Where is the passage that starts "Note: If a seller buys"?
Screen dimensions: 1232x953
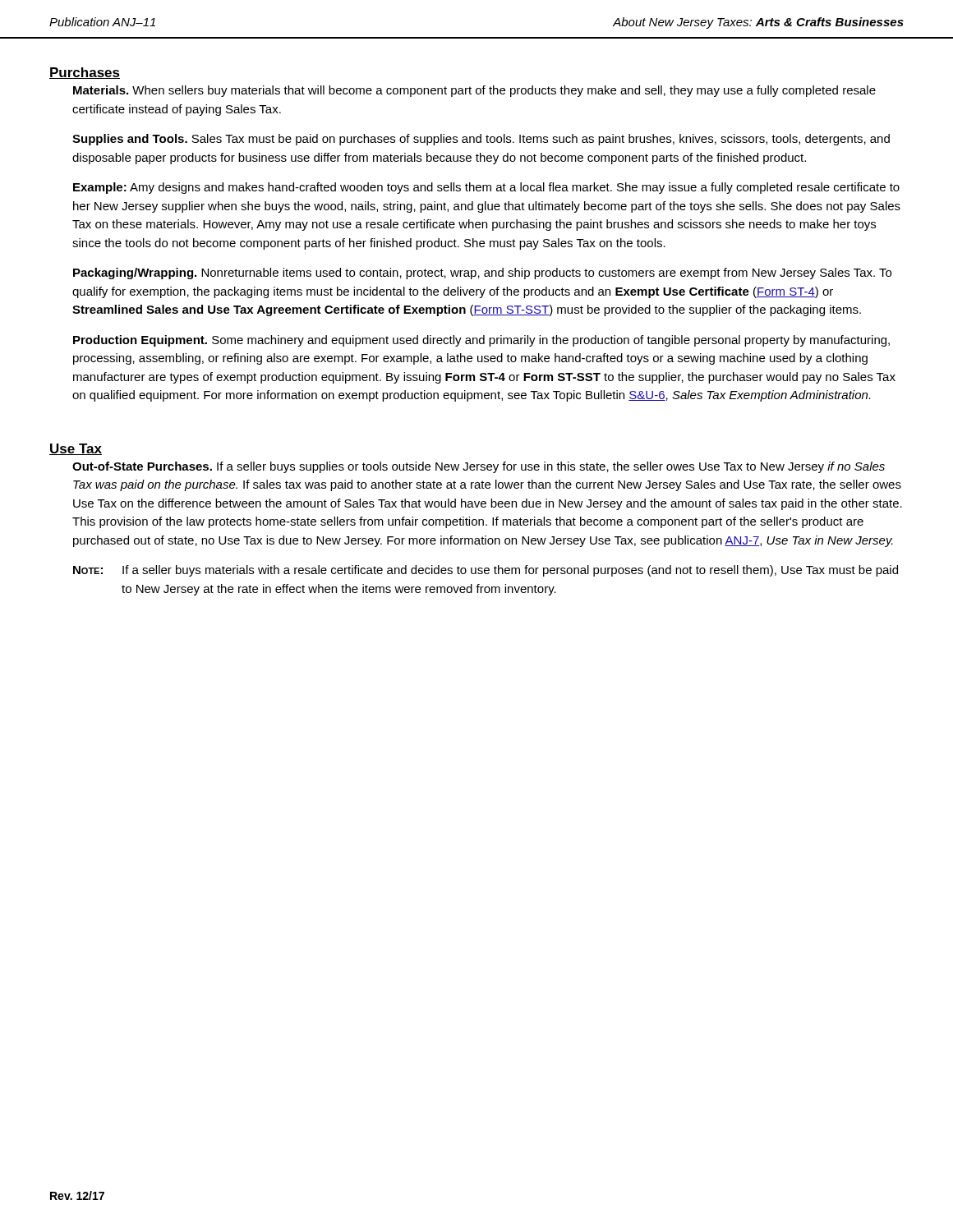click(488, 579)
